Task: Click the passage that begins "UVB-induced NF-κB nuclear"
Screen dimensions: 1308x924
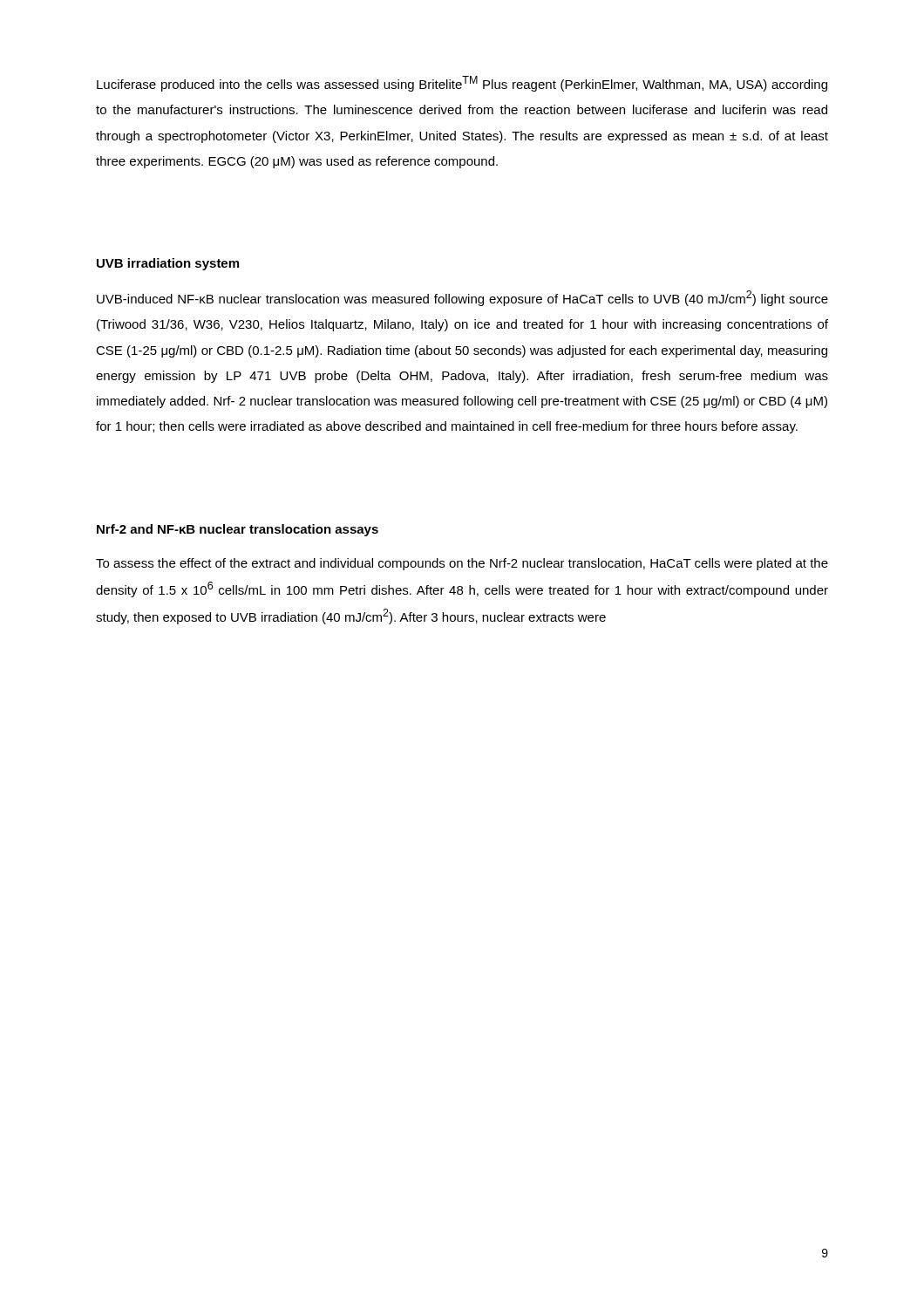Action: (462, 361)
